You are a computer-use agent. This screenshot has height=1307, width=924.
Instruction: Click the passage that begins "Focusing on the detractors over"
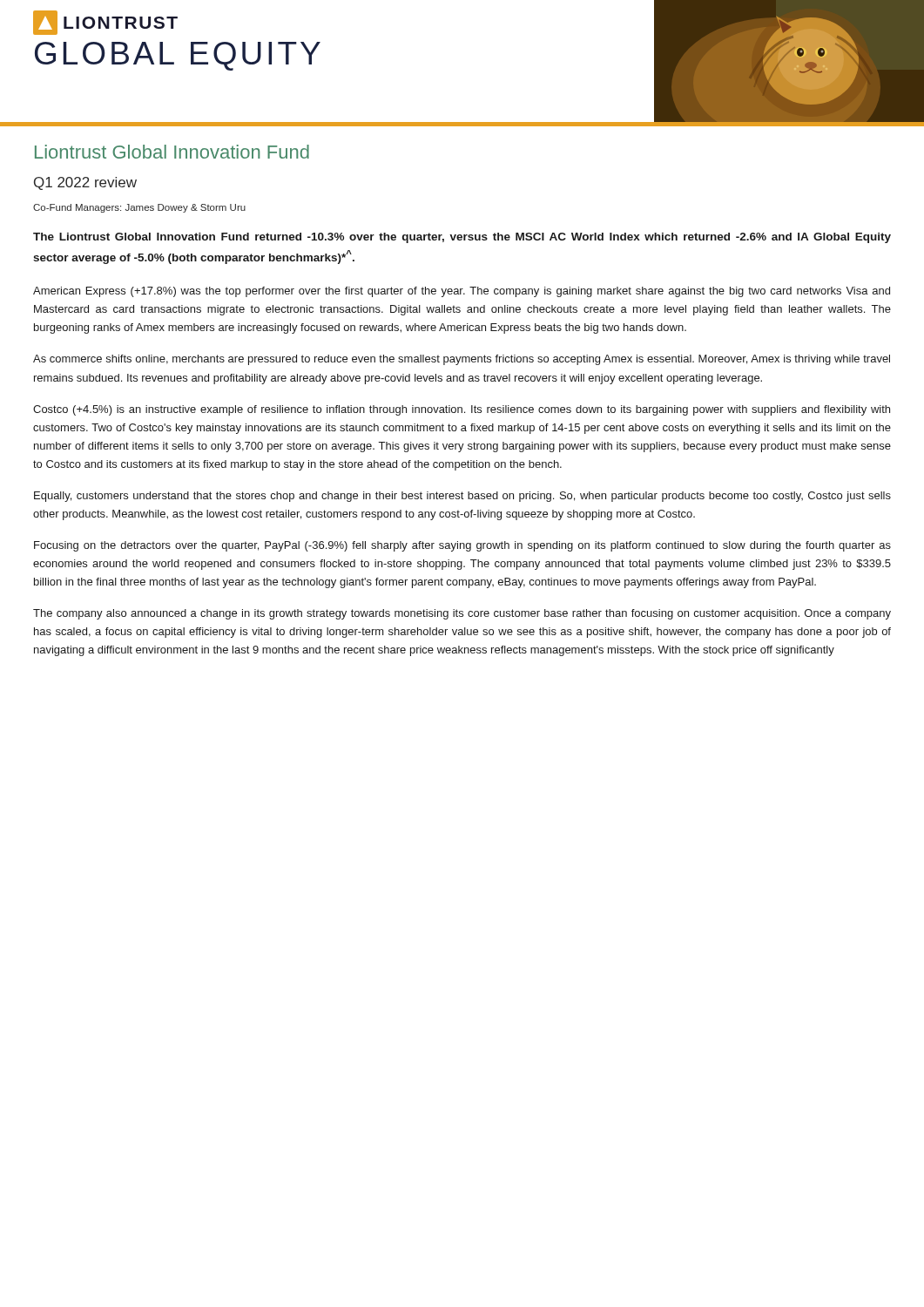462,563
